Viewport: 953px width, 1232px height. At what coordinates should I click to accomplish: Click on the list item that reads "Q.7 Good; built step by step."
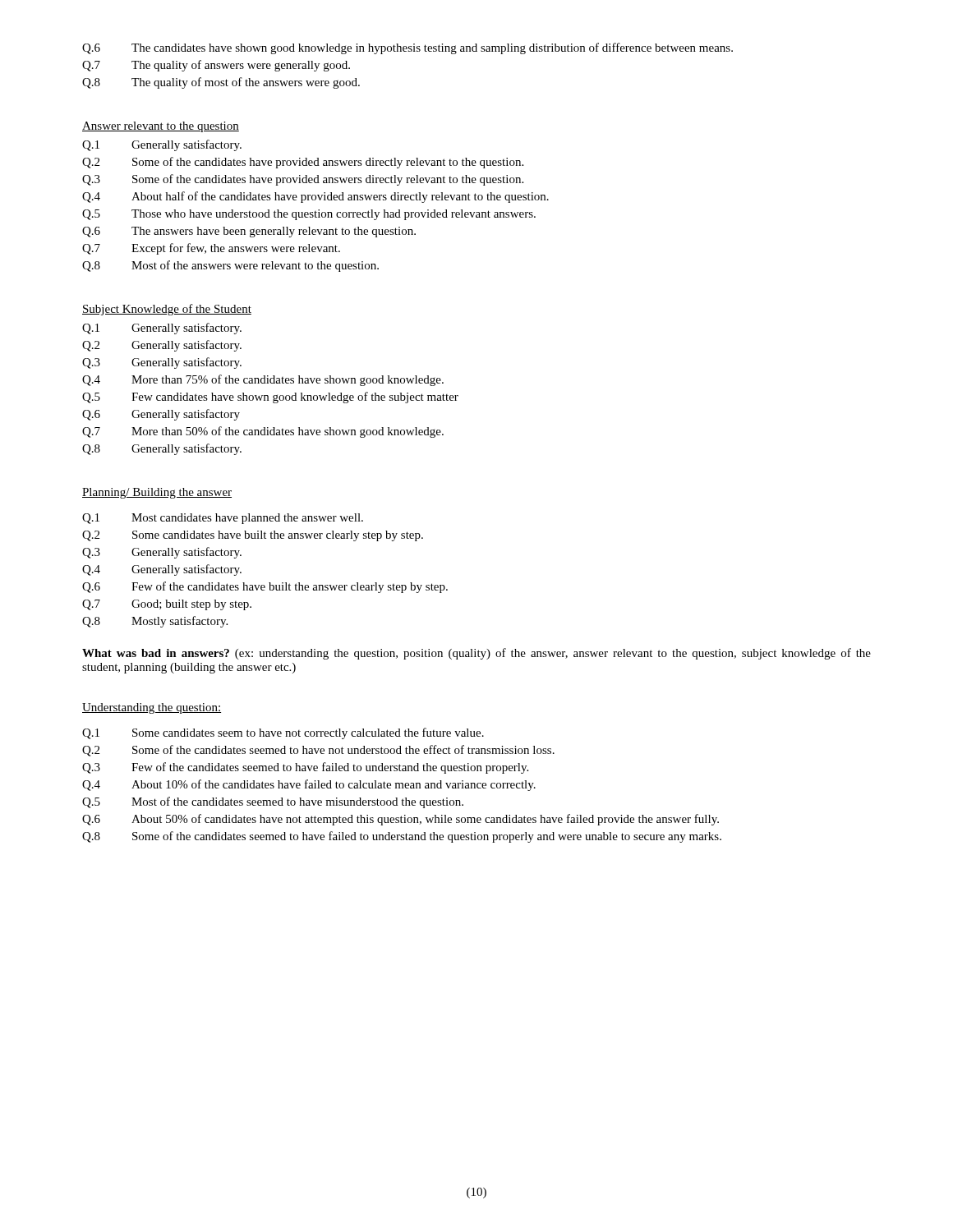pyautogui.click(x=167, y=605)
